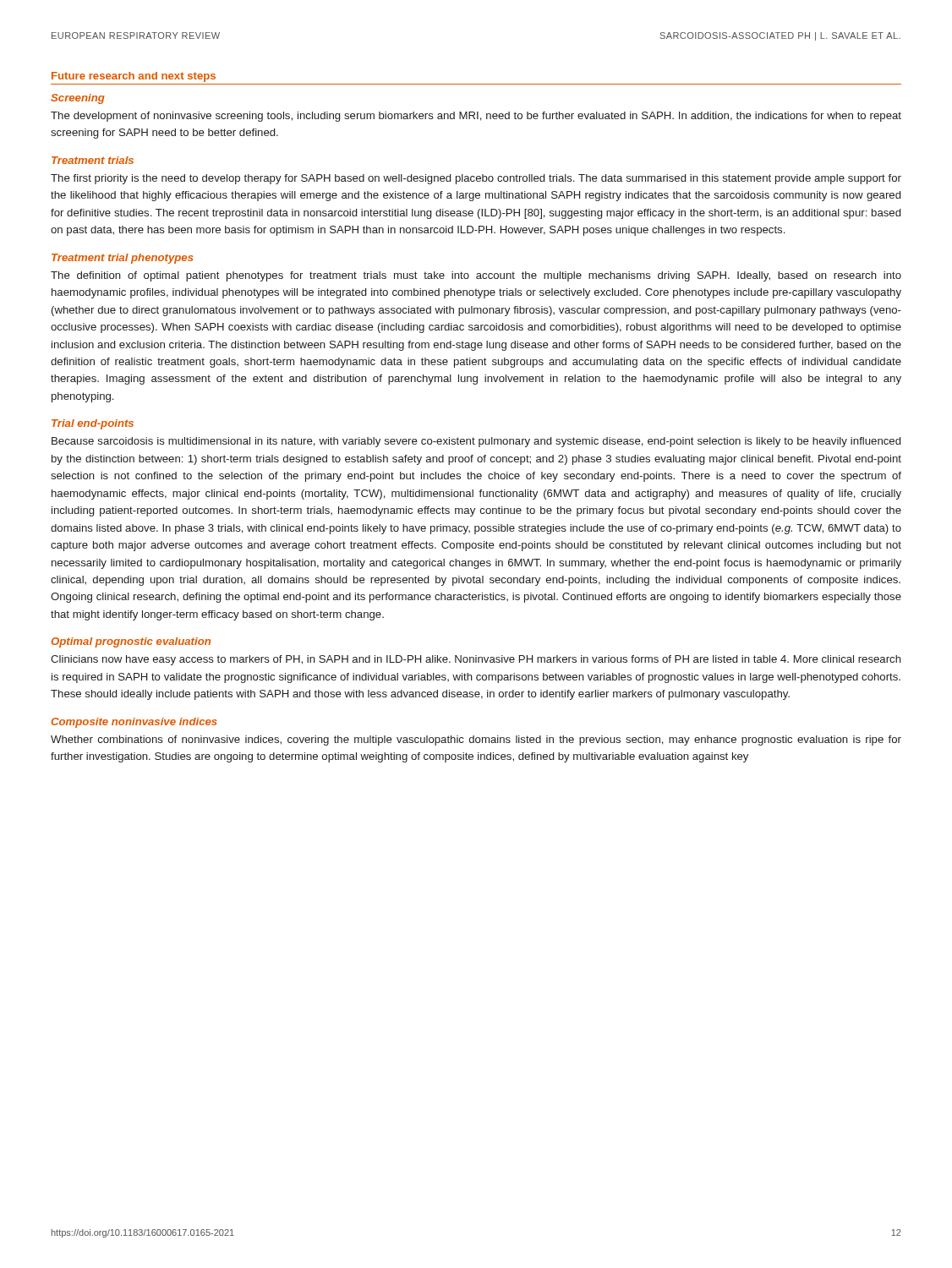Click on the region starting "Treatment trial phenotypes"
Image resolution: width=952 pixels, height=1268 pixels.
[122, 257]
